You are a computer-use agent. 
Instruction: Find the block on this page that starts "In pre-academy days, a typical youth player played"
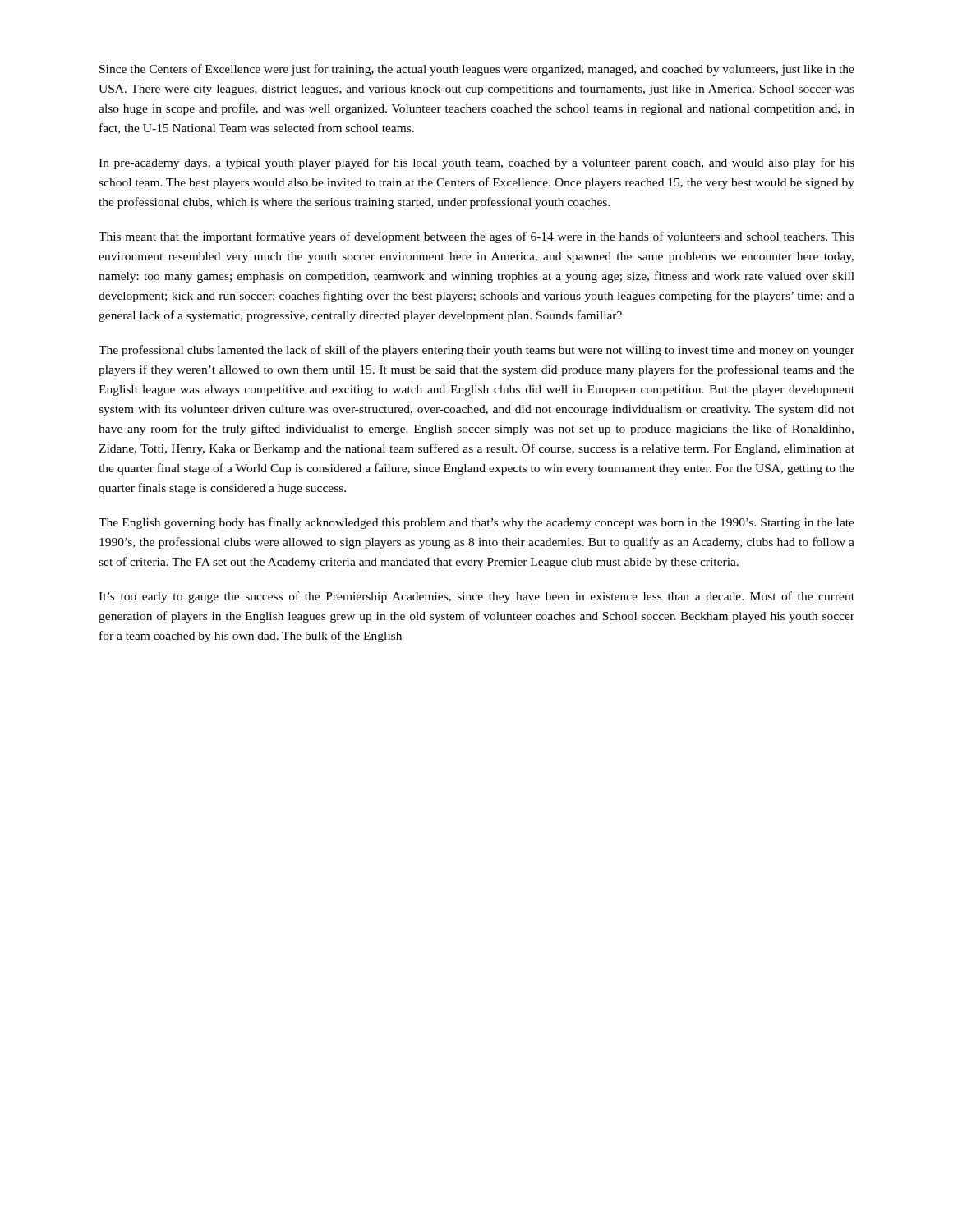pyautogui.click(x=476, y=182)
